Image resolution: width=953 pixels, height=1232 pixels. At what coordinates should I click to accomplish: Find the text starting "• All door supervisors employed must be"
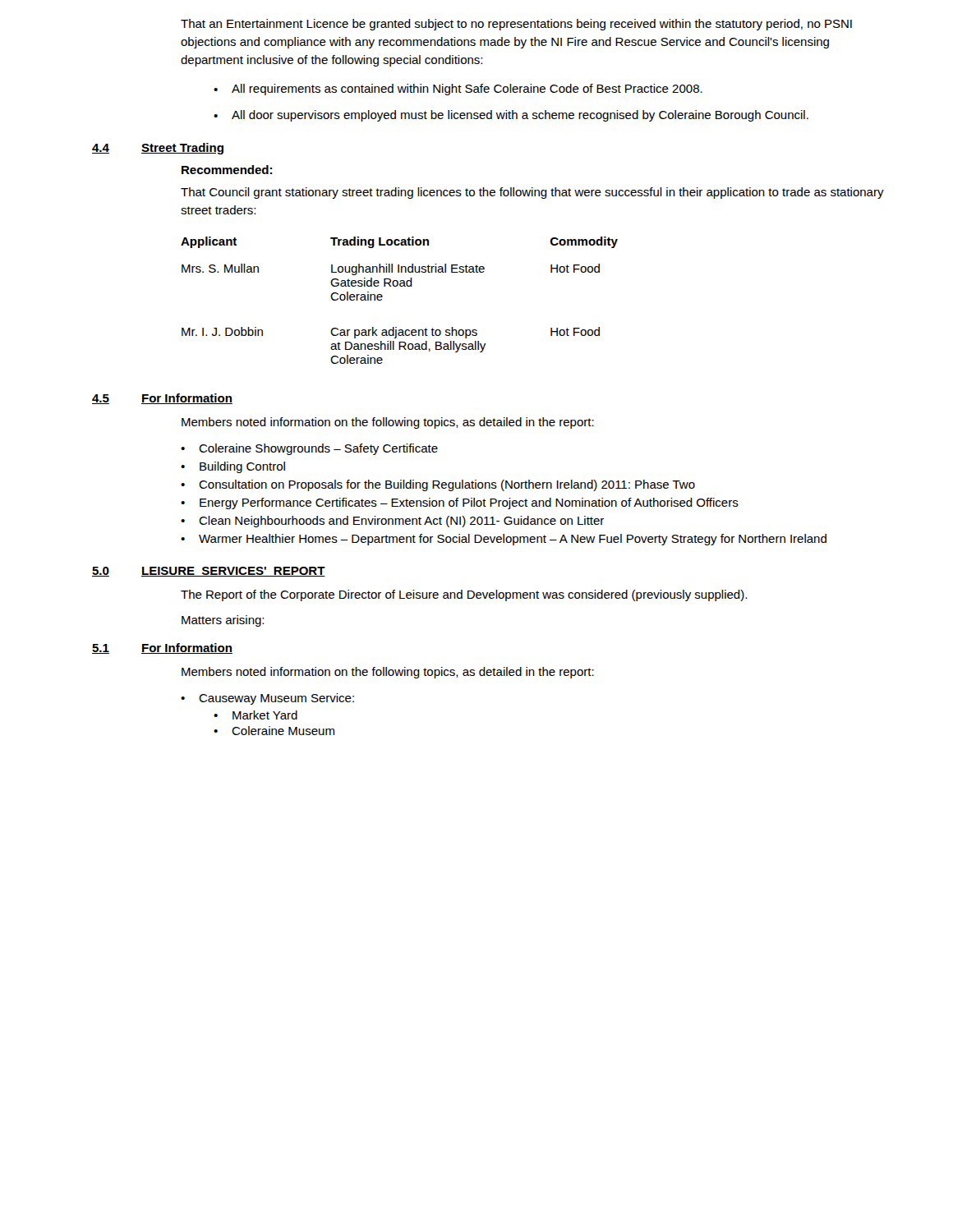pyautogui.click(x=511, y=115)
